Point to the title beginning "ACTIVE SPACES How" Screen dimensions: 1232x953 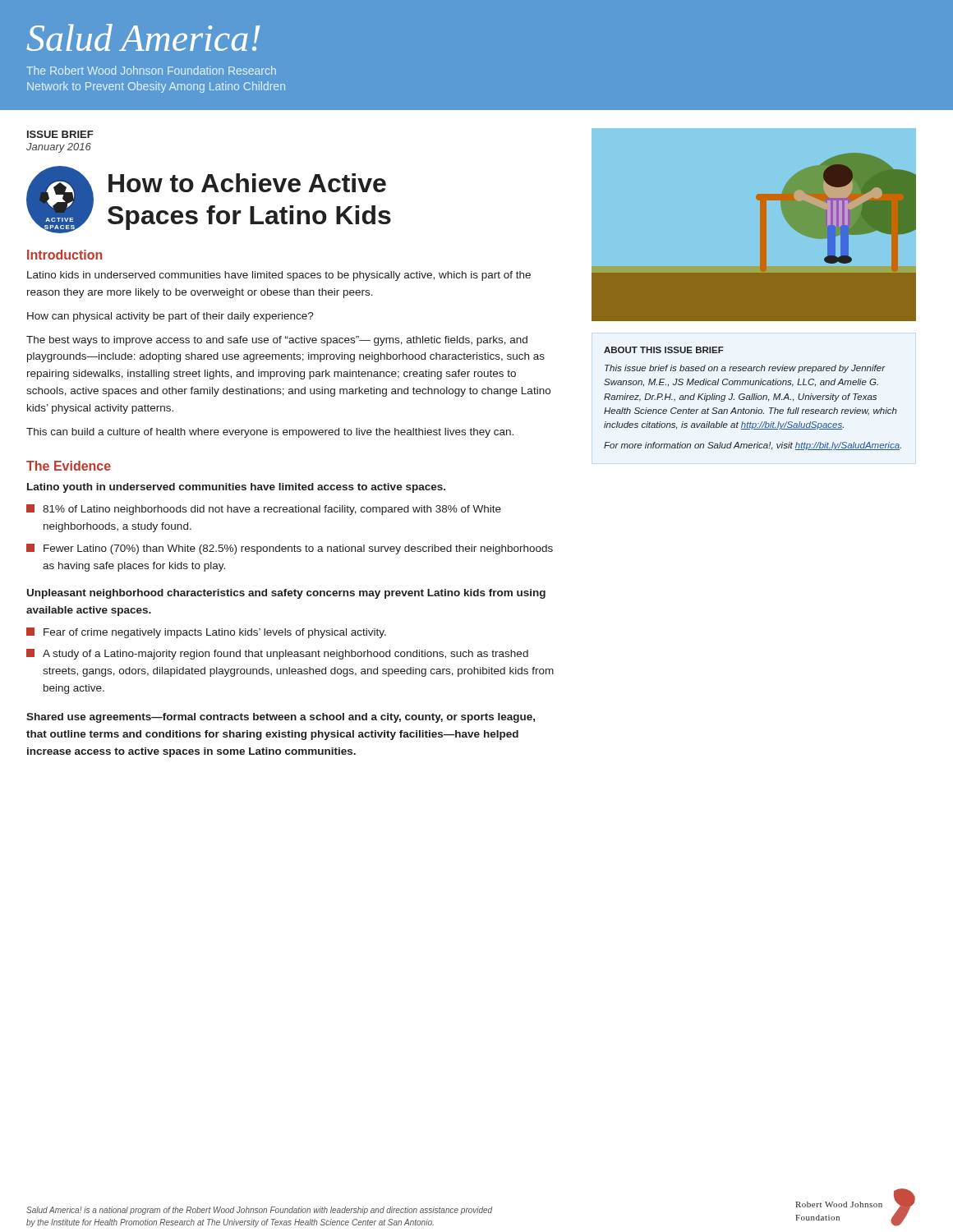tap(209, 199)
